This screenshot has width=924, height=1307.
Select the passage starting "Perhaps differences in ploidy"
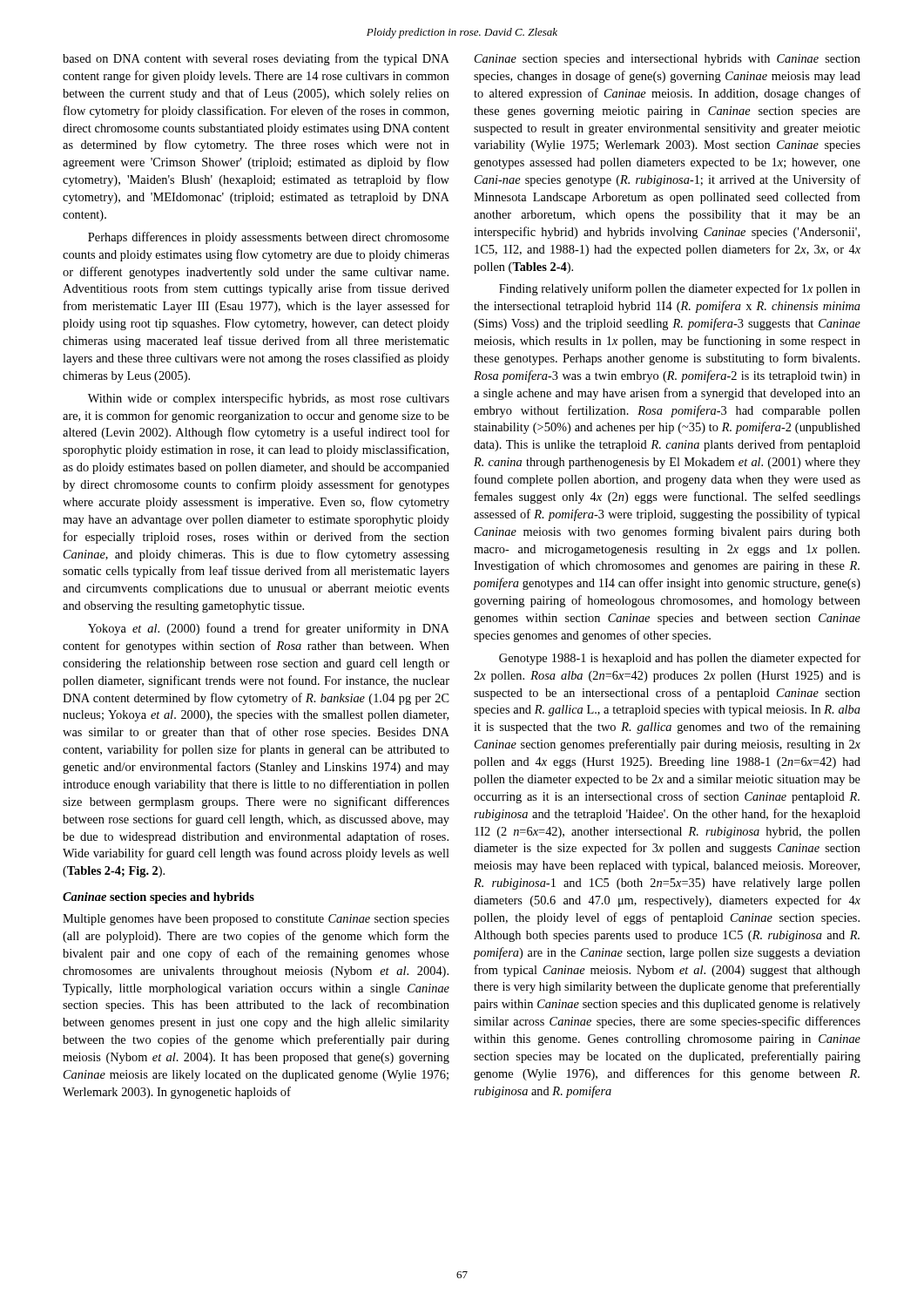coord(256,306)
